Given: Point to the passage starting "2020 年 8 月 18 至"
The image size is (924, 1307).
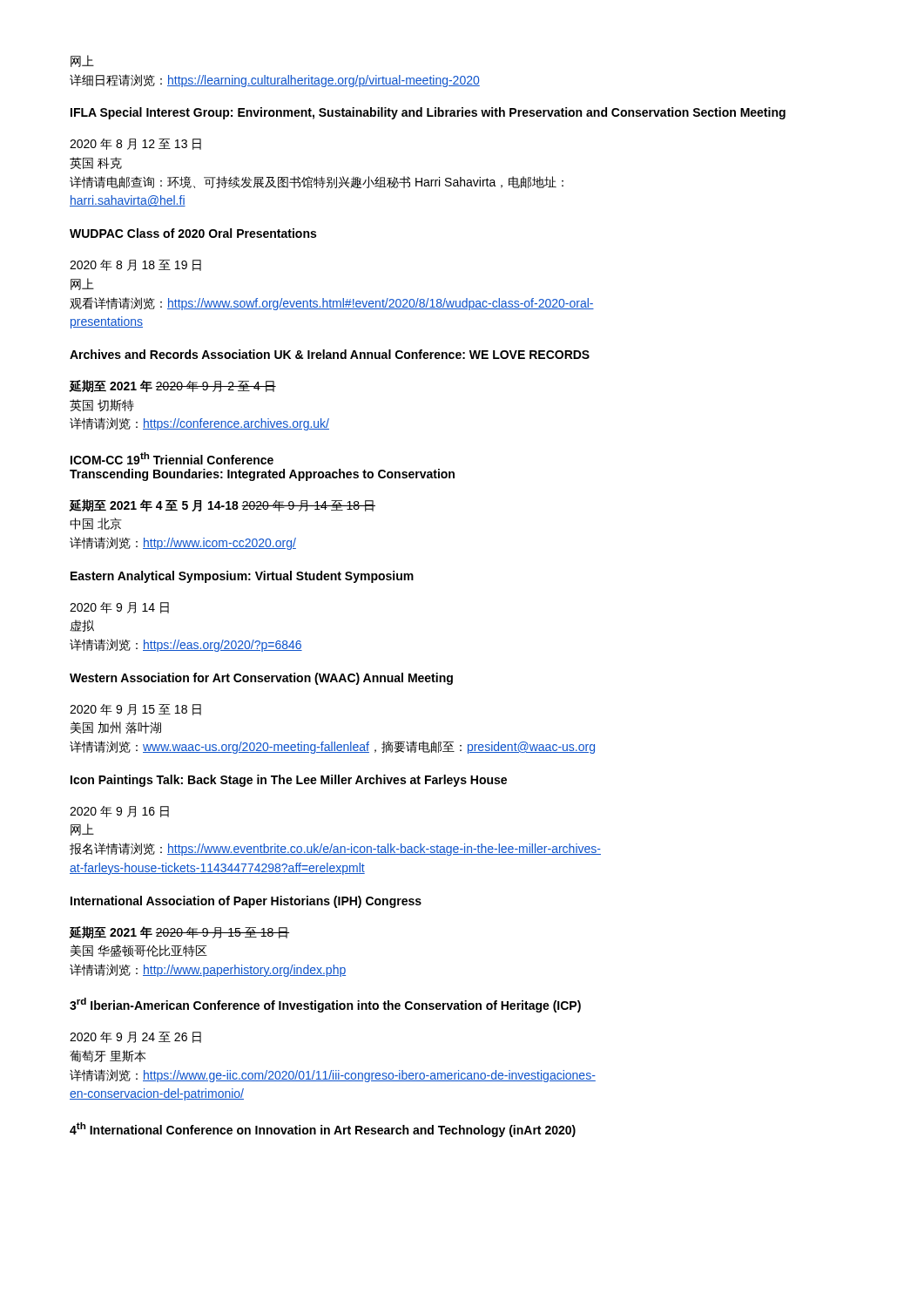Looking at the screenshot, I should click(462, 294).
